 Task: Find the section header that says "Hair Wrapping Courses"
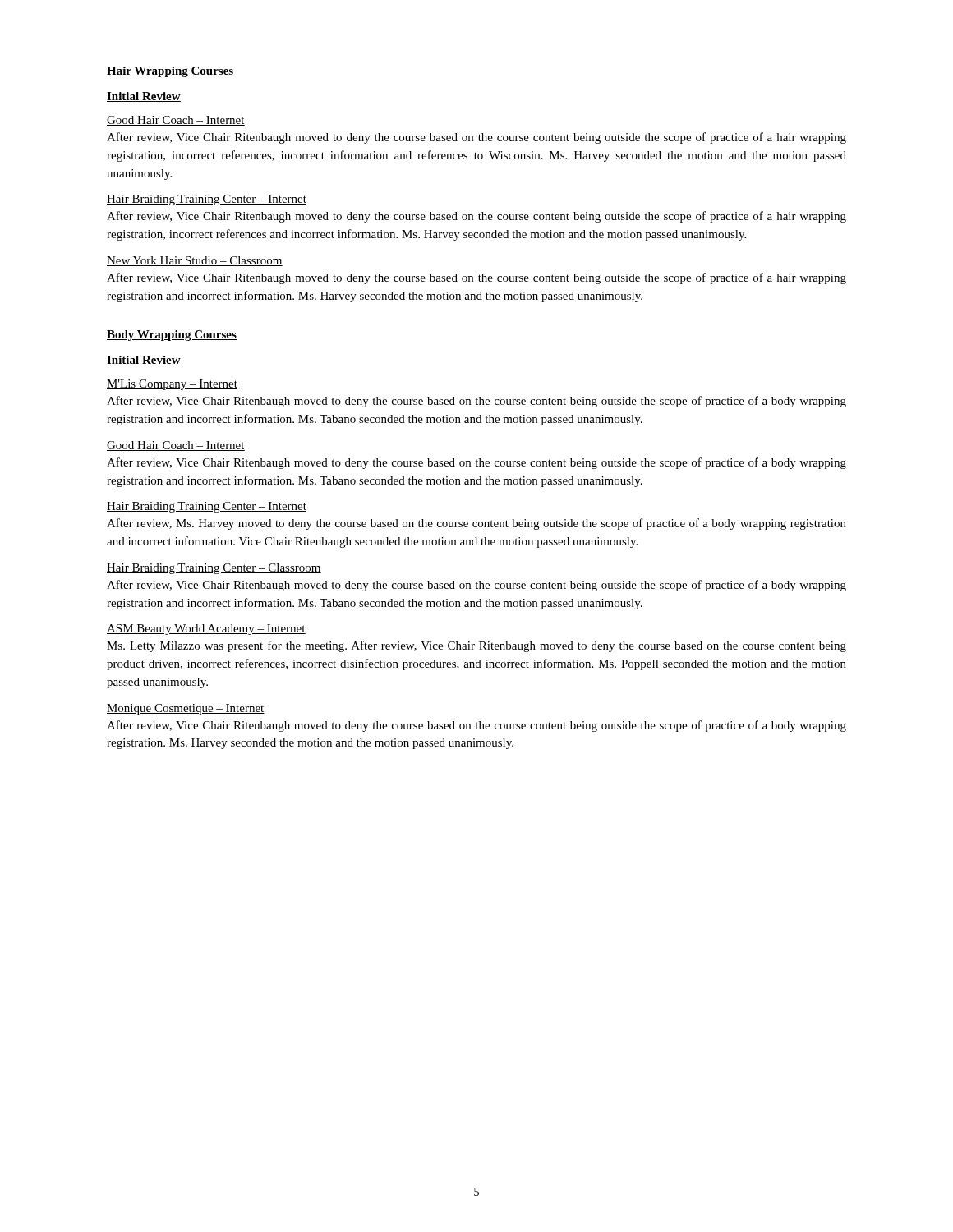[x=170, y=71]
